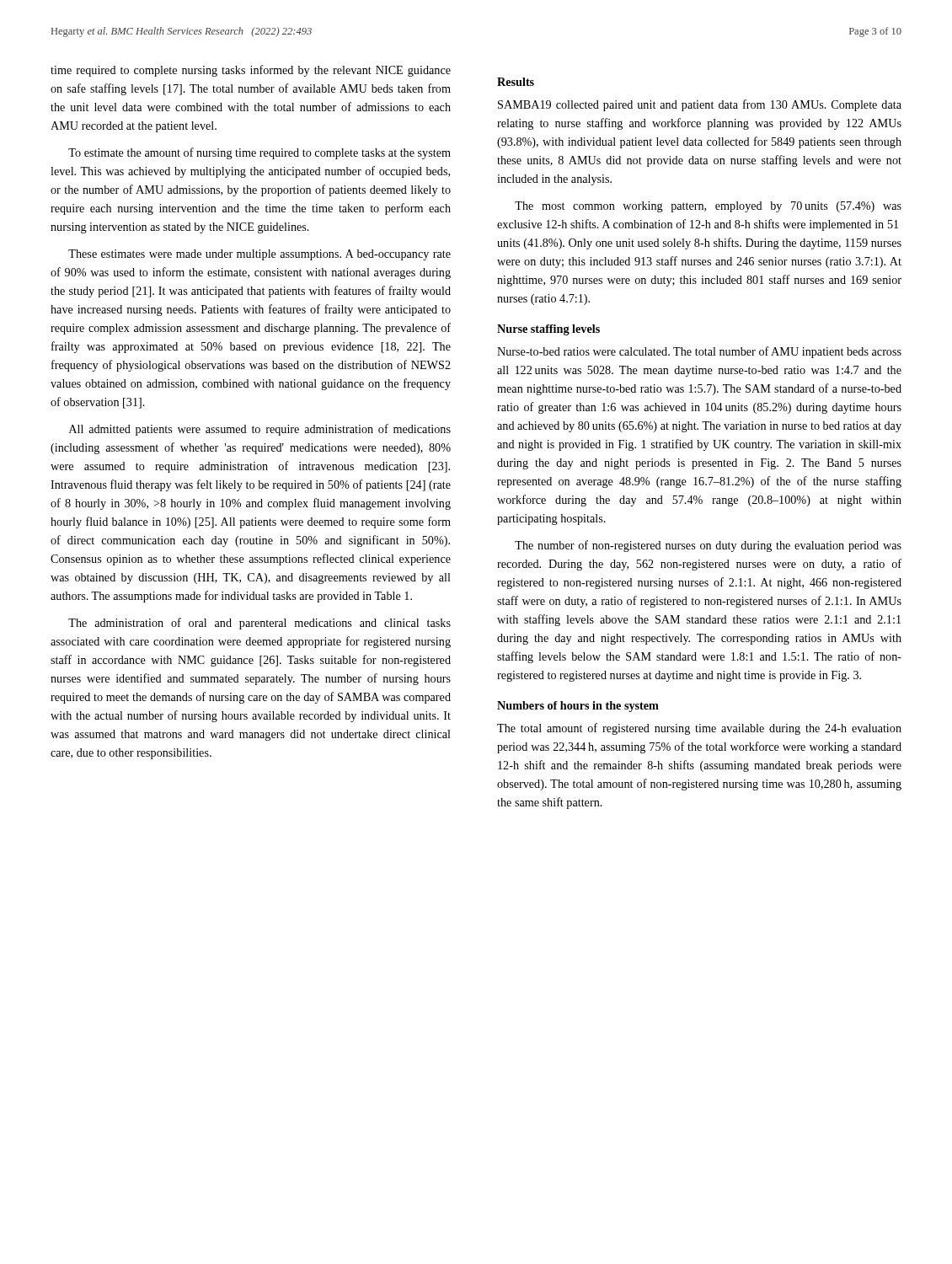This screenshot has width=952, height=1264.
Task: Click on the region starting "These estimates were made under"
Action: click(x=251, y=328)
